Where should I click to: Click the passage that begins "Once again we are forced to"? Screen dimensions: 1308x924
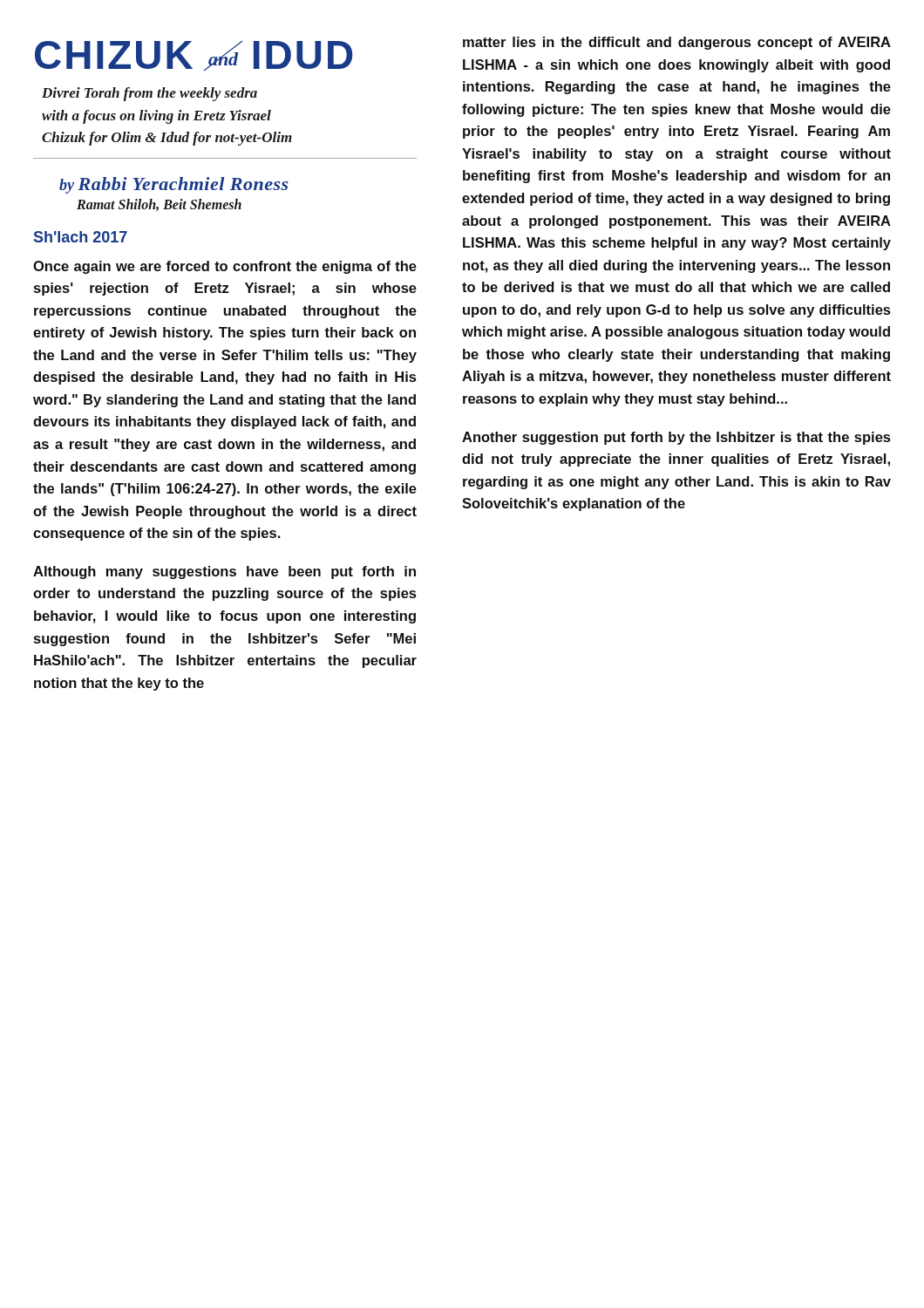click(x=225, y=399)
